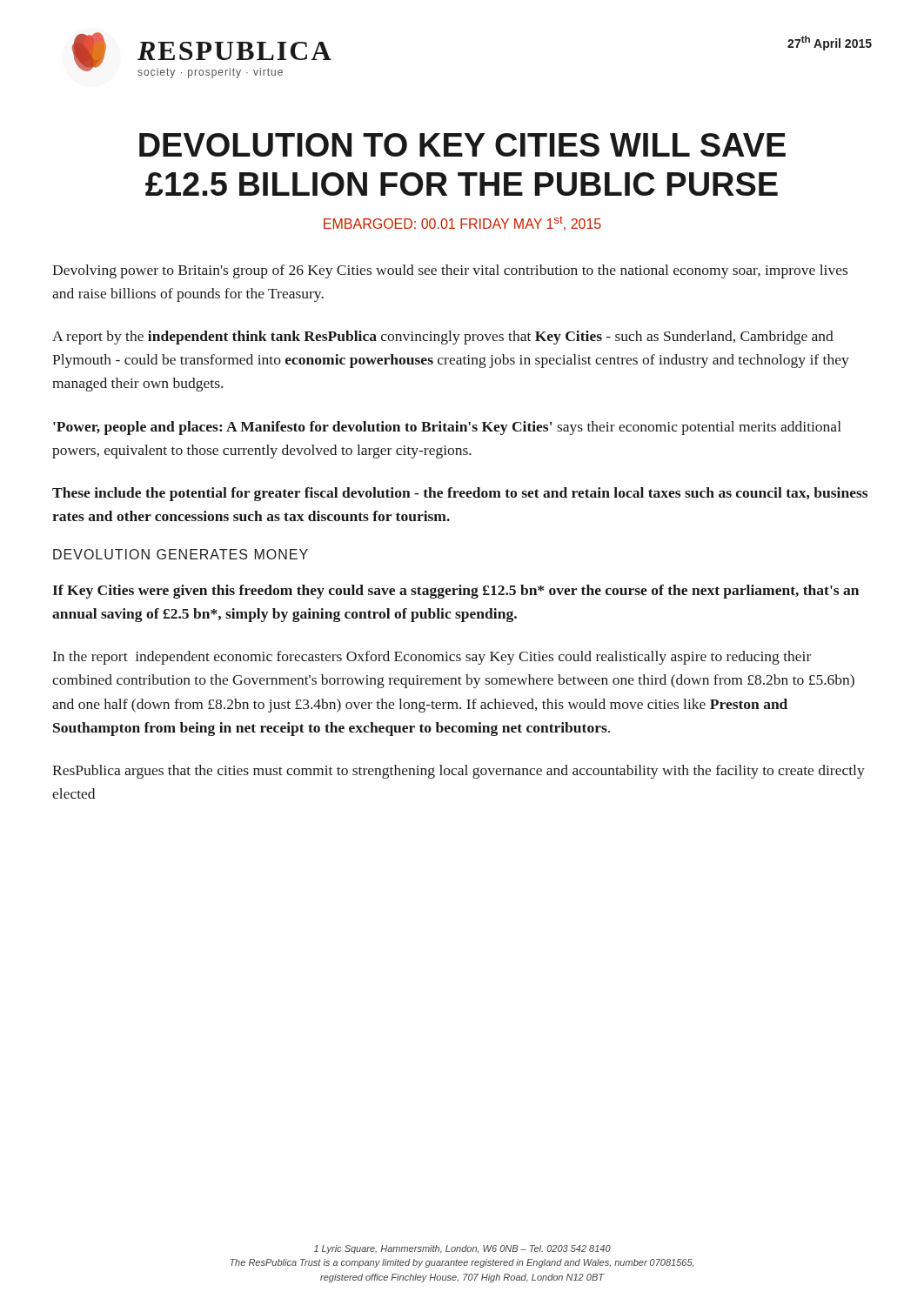
Task: Locate the block of text that opens with "'Power, people and places: A Manifesto for devolution"
Action: tap(447, 438)
